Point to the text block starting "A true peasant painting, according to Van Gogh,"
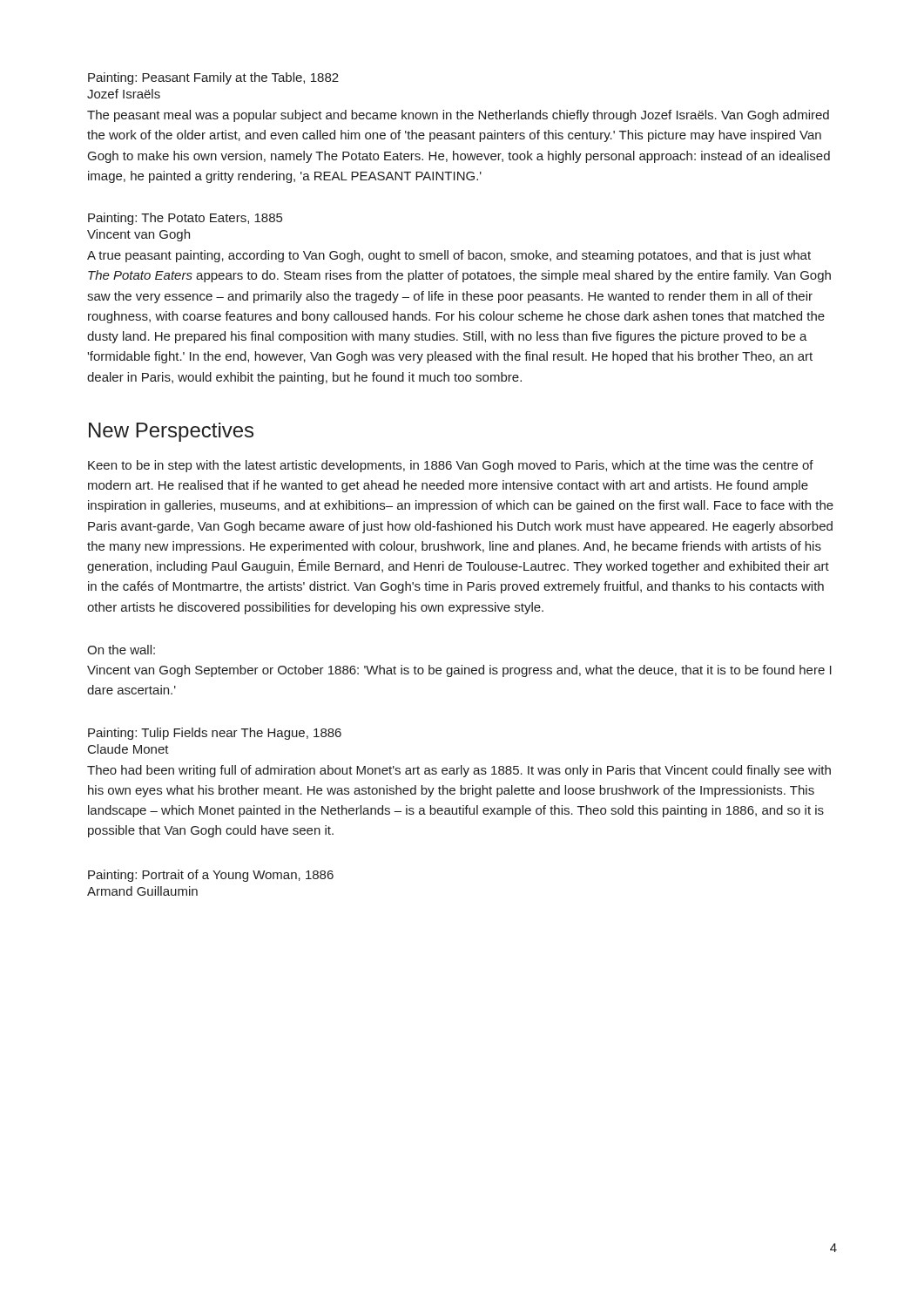Image resolution: width=924 pixels, height=1307 pixels. click(459, 316)
